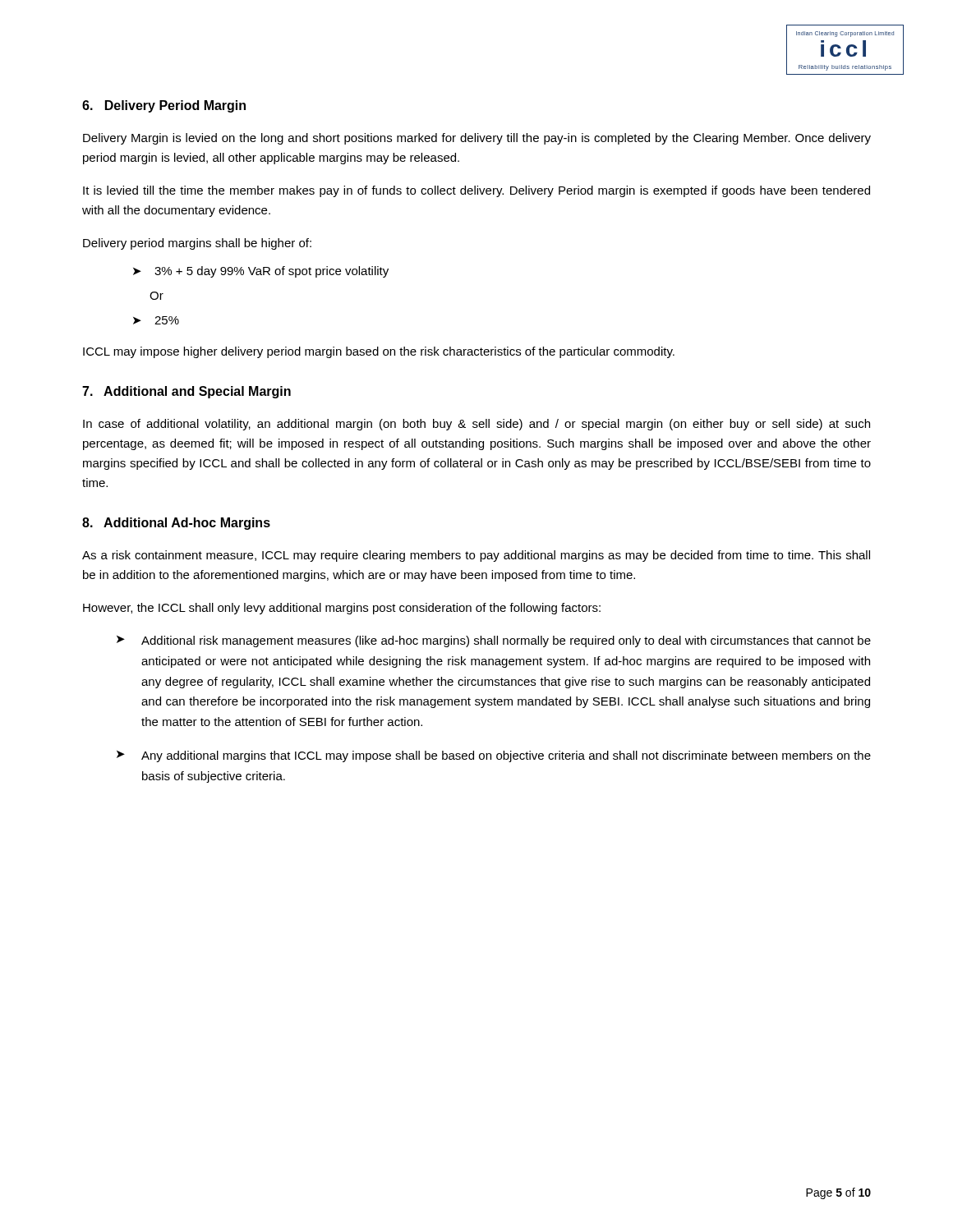Viewport: 953px width, 1232px height.
Task: Locate the element starting "Delivery Margin is levied on the long"
Action: point(476,147)
